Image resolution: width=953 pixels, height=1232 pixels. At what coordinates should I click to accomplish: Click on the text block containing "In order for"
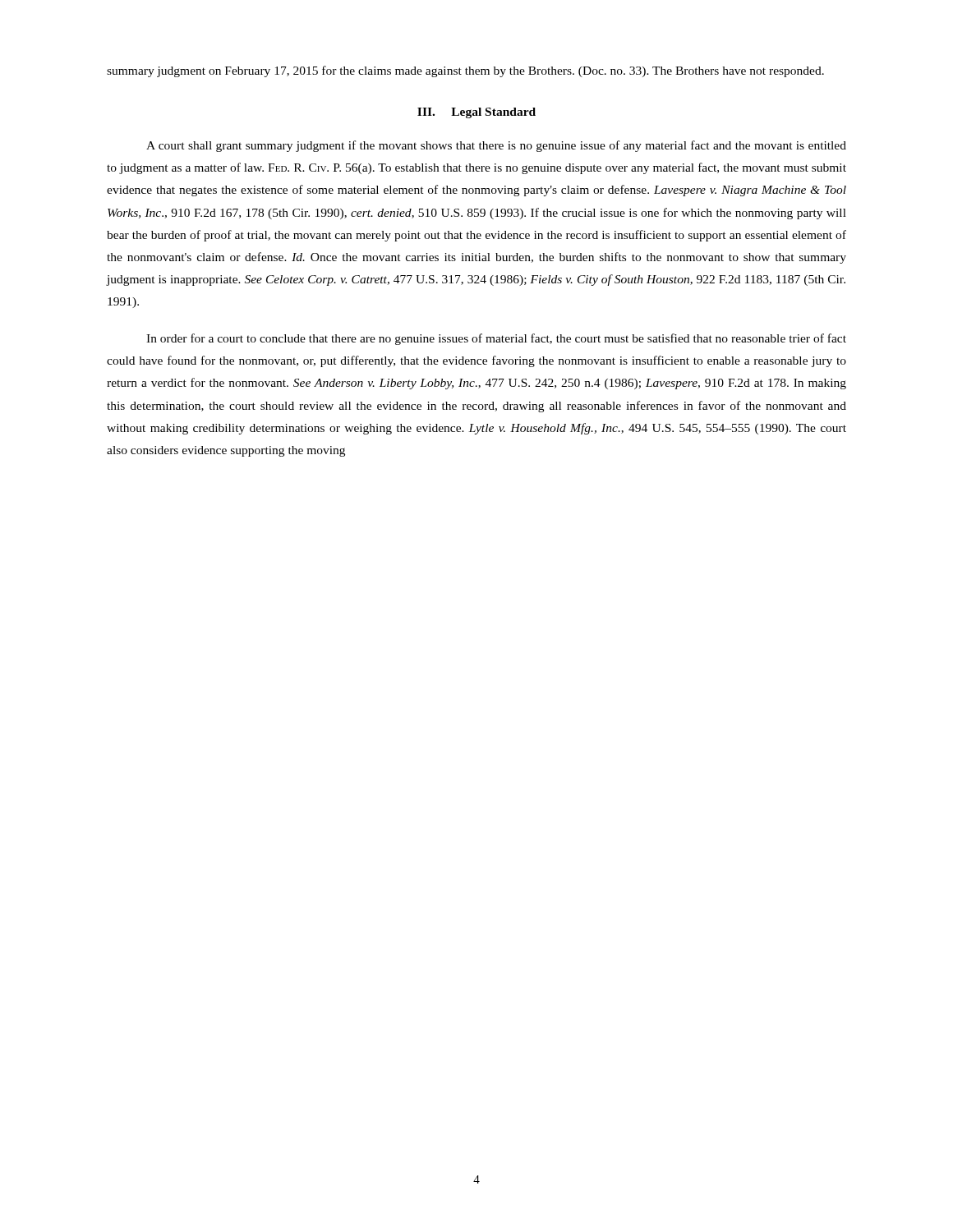[476, 394]
